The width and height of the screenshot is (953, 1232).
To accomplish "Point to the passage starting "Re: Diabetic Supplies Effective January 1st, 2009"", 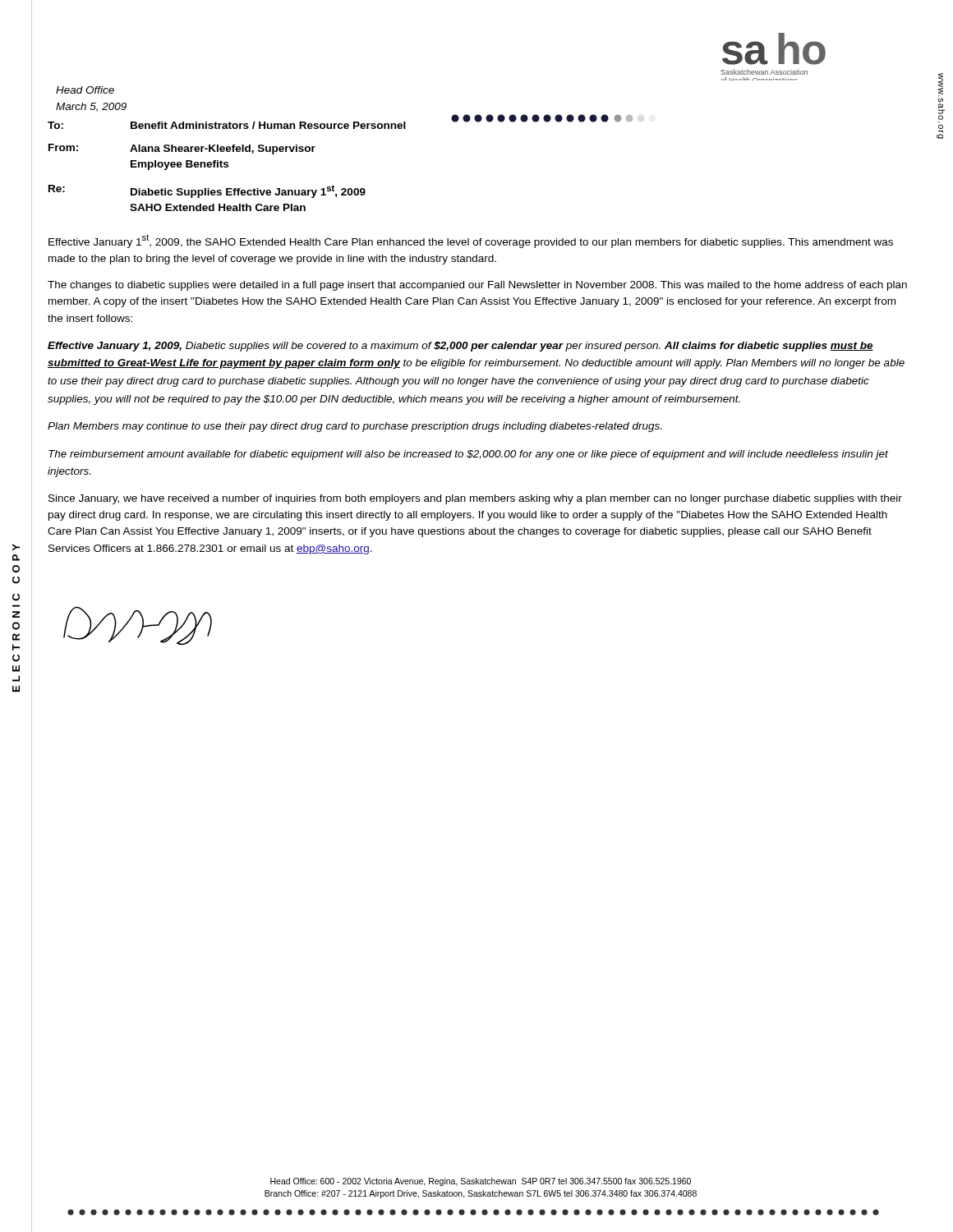I will click(207, 199).
